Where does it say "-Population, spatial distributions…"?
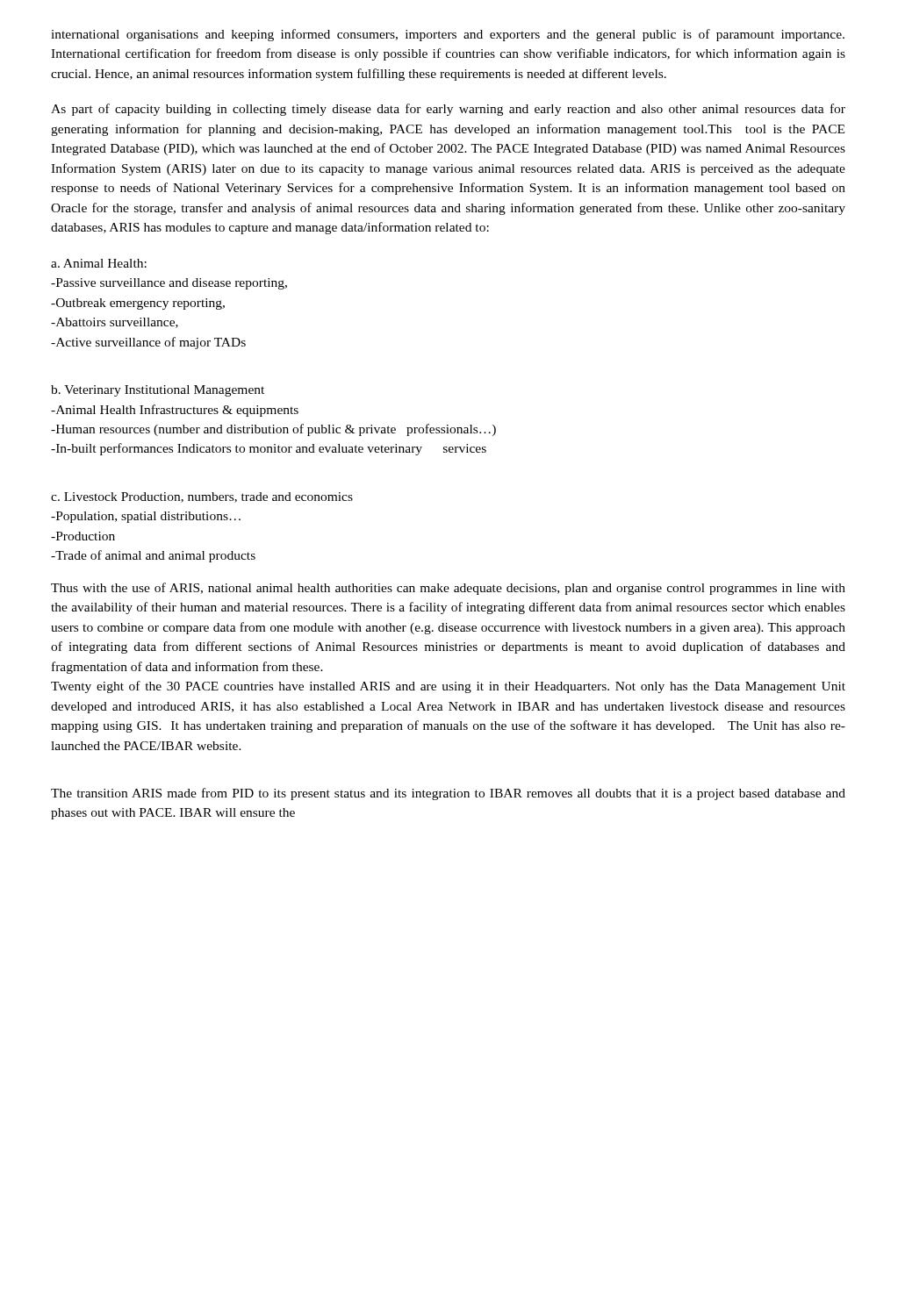Image resolution: width=898 pixels, height=1316 pixels. [146, 516]
